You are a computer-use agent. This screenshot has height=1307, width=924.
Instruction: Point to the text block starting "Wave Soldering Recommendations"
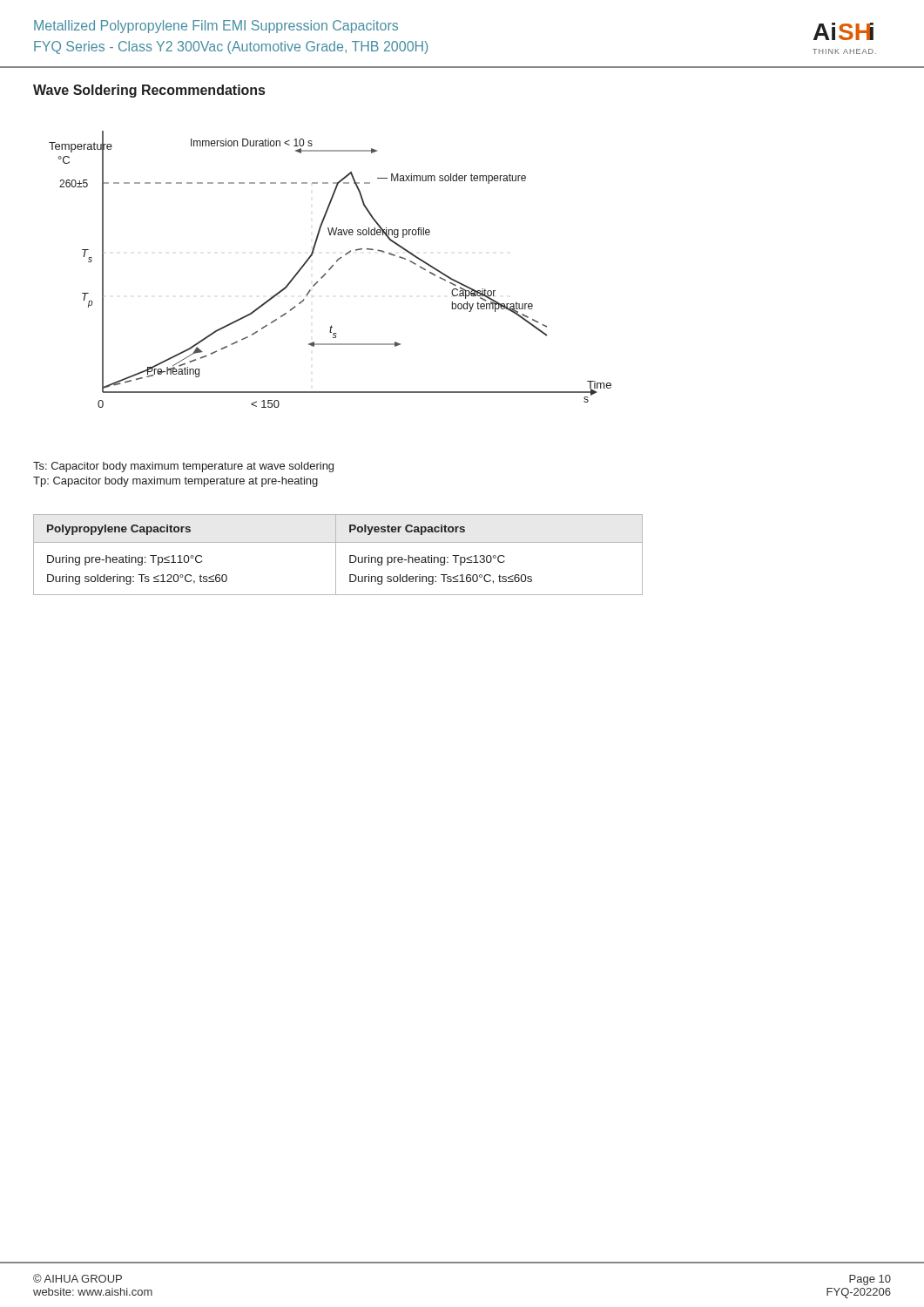tap(149, 90)
